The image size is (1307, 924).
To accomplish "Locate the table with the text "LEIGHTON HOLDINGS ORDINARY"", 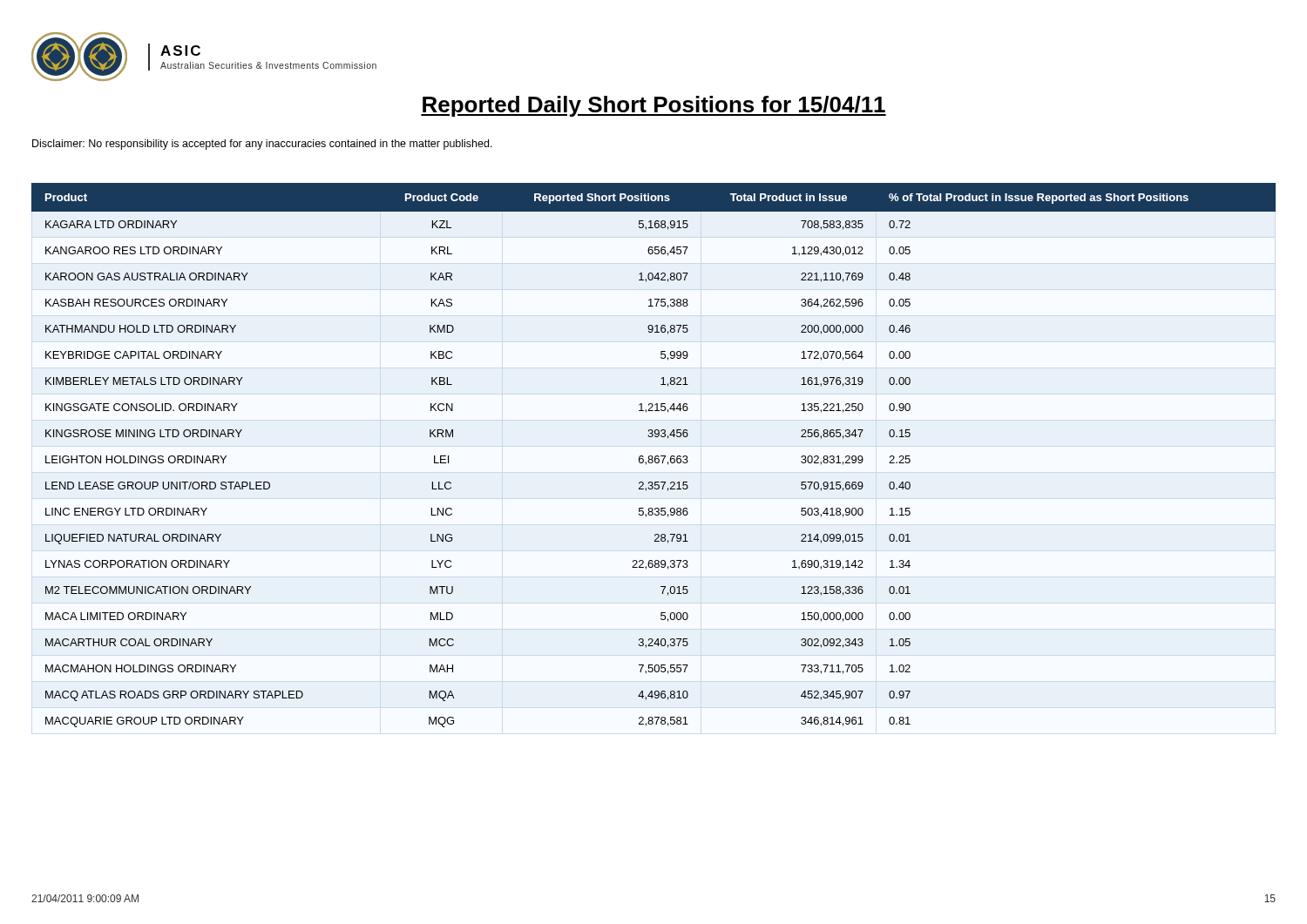I will click(654, 458).
